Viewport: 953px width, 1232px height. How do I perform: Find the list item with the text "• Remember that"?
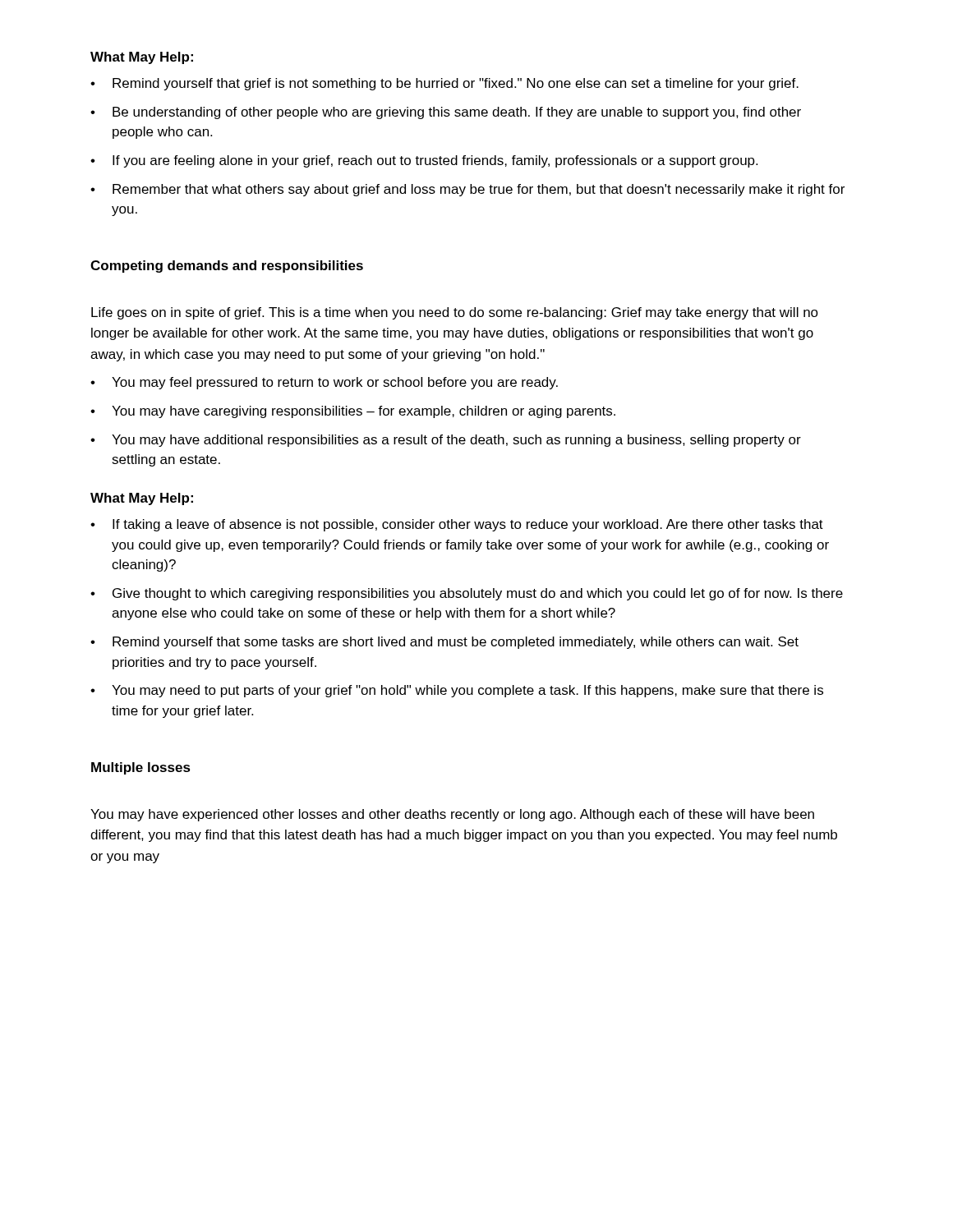(x=468, y=200)
